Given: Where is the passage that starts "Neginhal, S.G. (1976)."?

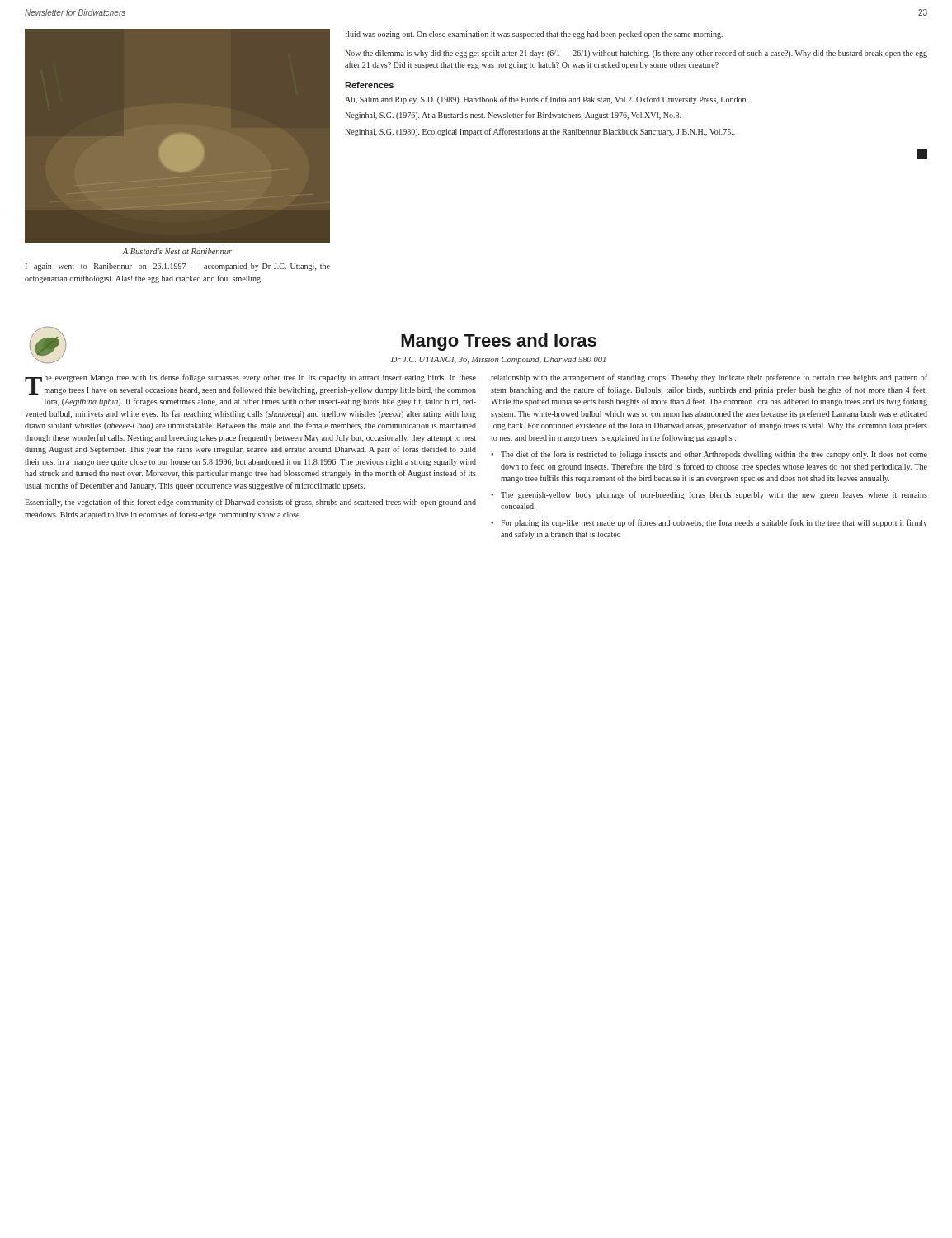Looking at the screenshot, I should (x=513, y=115).
